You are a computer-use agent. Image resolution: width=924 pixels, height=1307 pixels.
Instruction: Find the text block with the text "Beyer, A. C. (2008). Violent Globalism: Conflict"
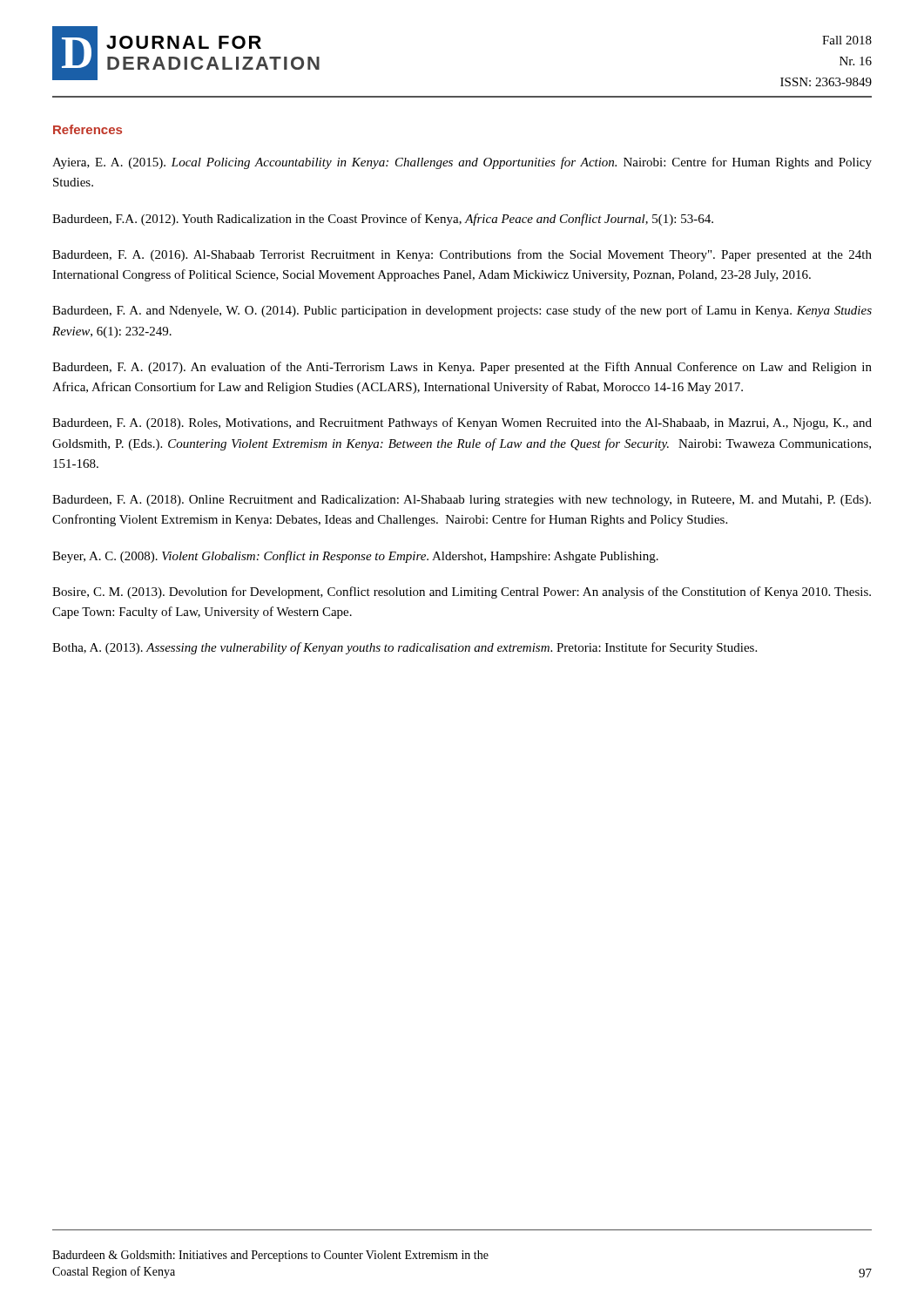[356, 555]
